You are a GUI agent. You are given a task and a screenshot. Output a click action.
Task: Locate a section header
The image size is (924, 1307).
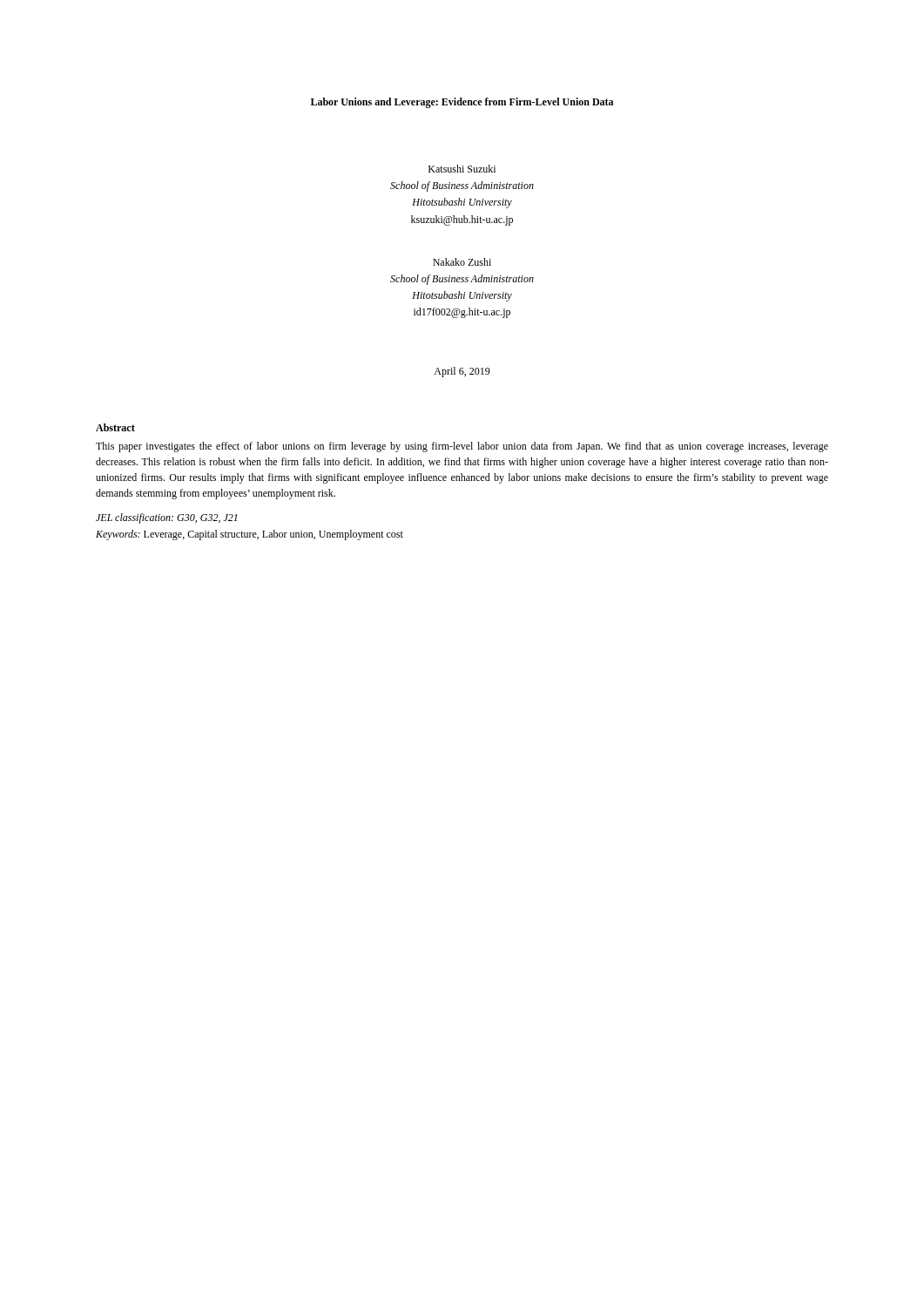click(x=115, y=427)
